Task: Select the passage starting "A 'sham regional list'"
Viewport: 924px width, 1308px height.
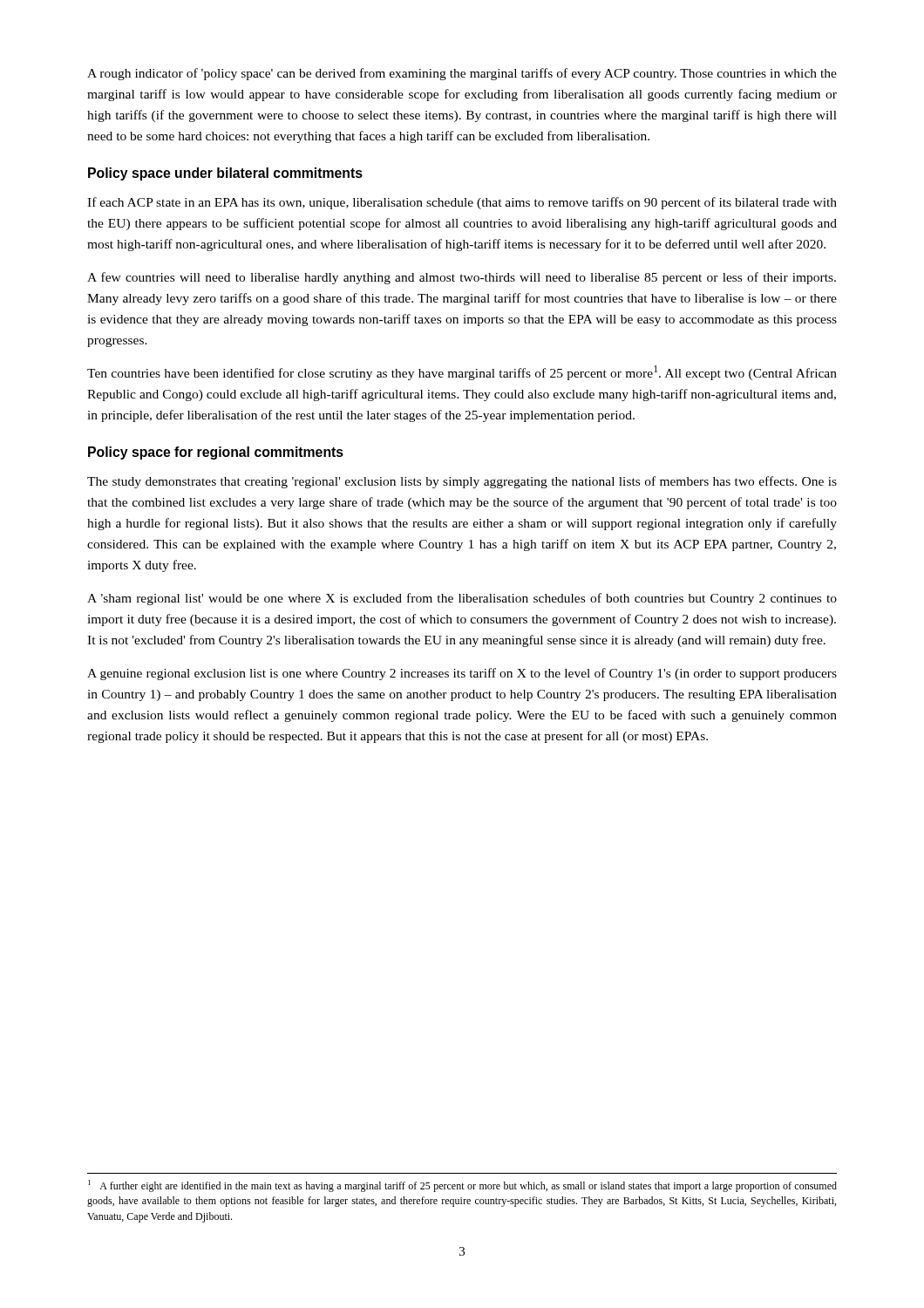Action: (x=462, y=619)
